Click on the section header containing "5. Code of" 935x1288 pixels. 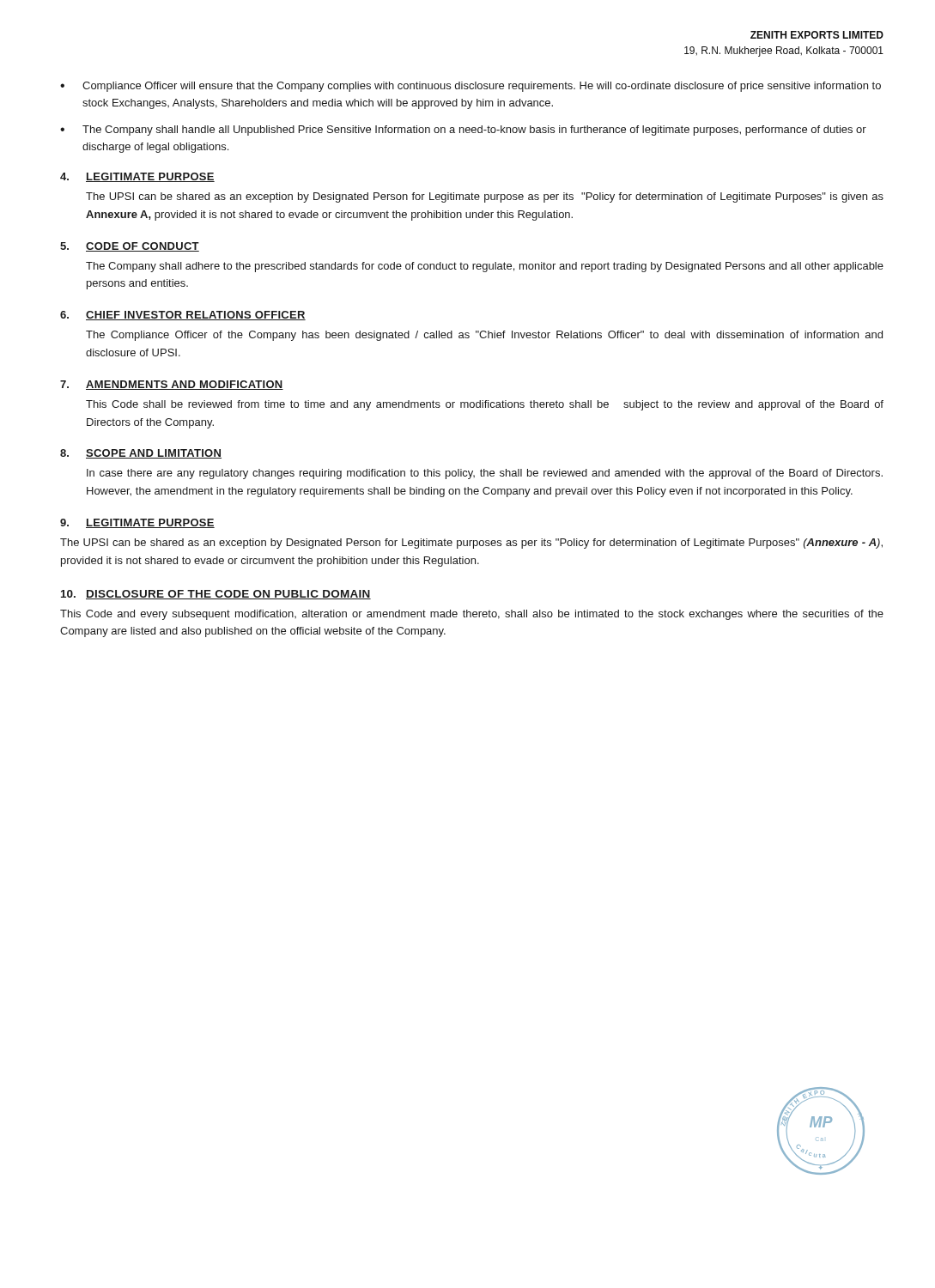(x=130, y=246)
